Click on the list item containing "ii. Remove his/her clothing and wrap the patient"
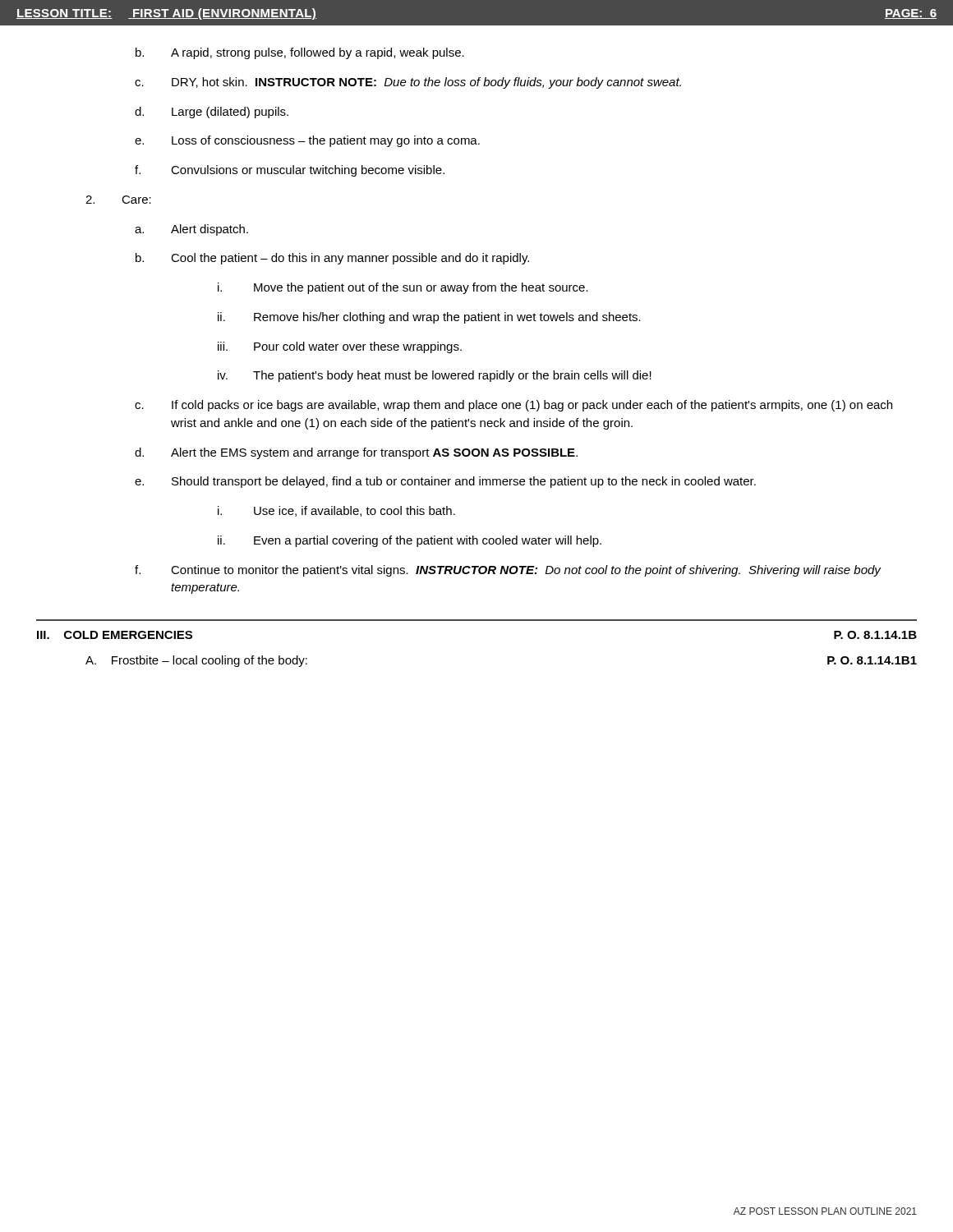The width and height of the screenshot is (953, 1232). [567, 317]
